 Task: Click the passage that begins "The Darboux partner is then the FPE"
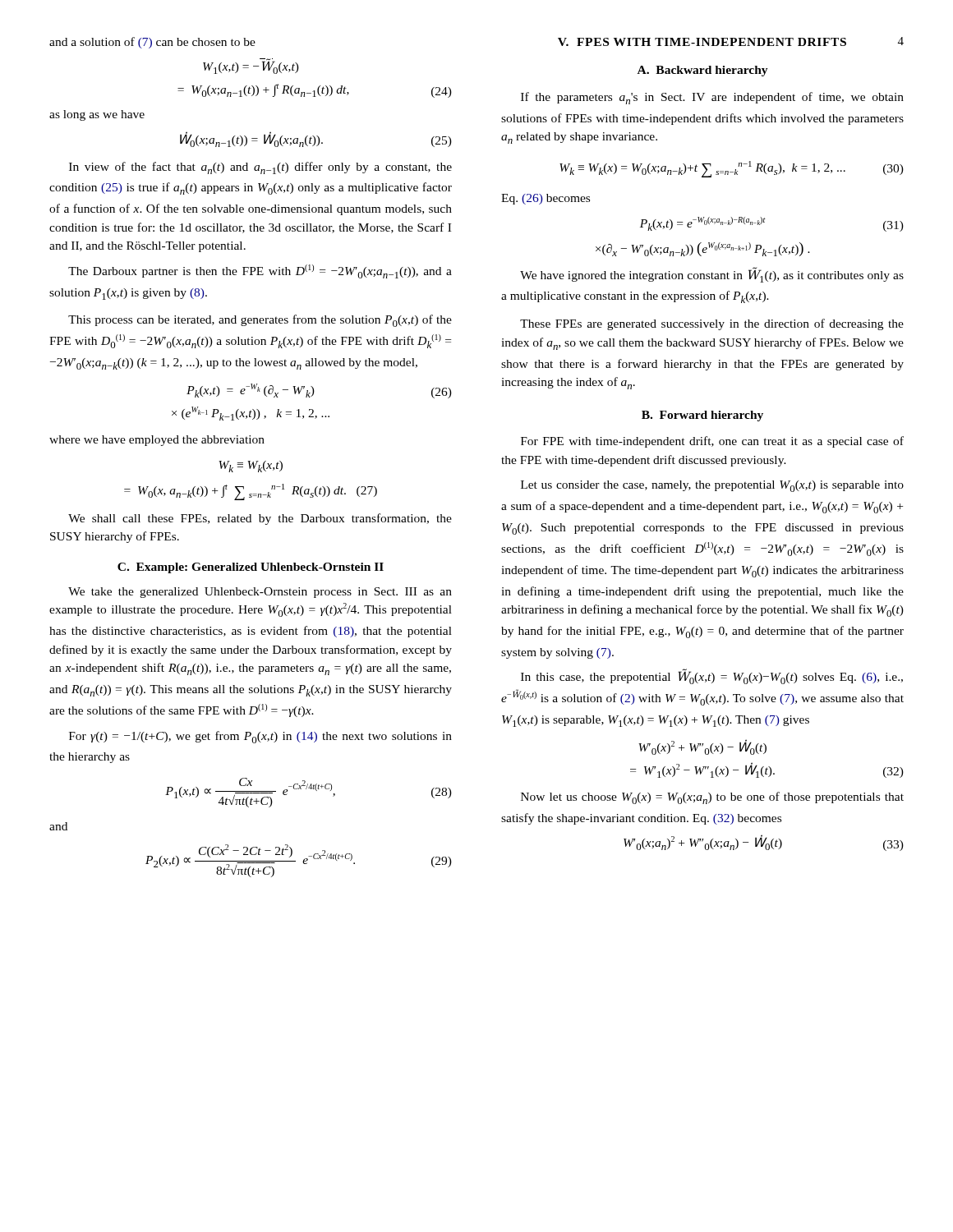coord(251,283)
